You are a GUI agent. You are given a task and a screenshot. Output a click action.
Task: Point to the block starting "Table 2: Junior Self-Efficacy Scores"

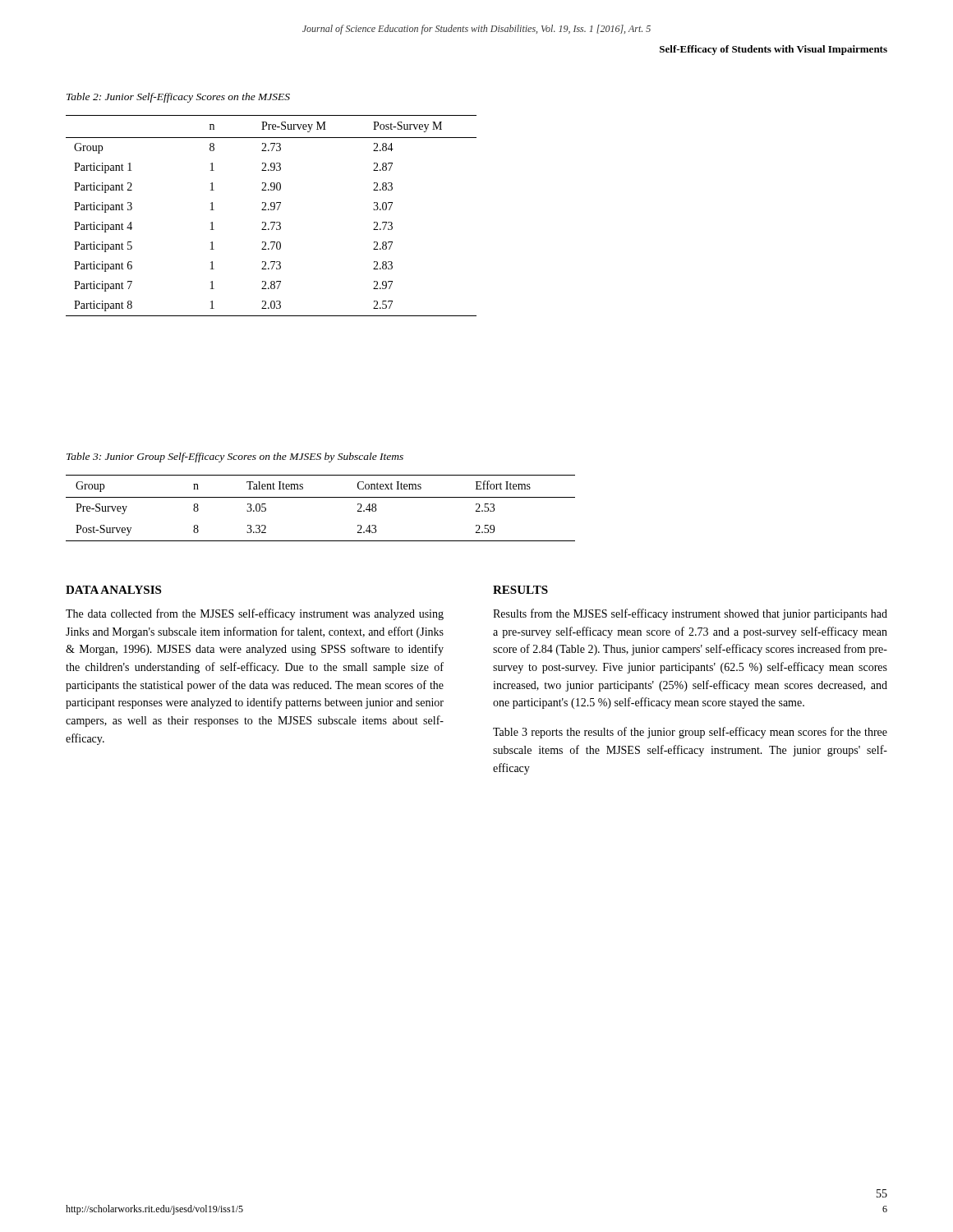(178, 96)
